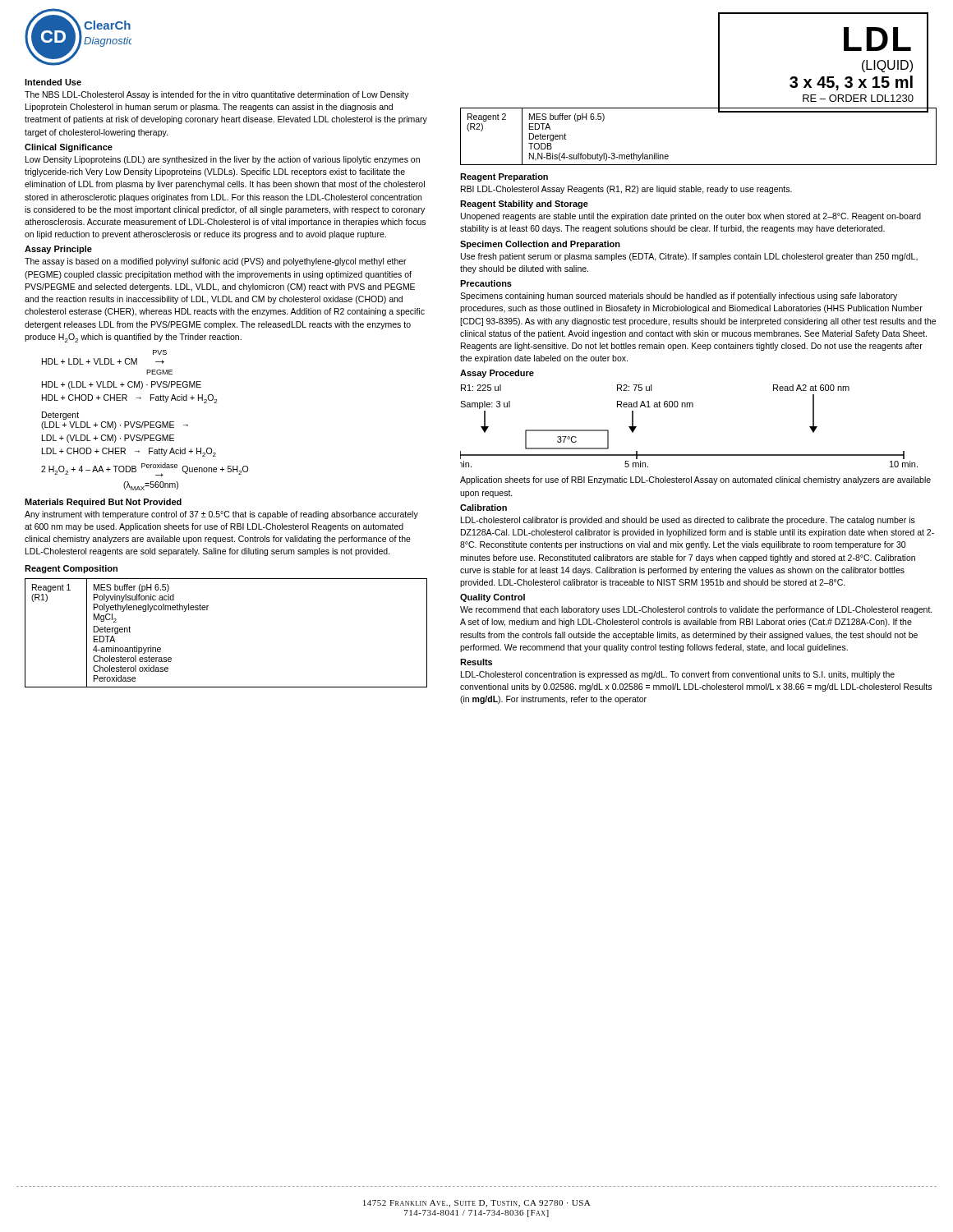
Task: Select the formula with the text "2 H2O2 + 4"
Action: (145, 477)
